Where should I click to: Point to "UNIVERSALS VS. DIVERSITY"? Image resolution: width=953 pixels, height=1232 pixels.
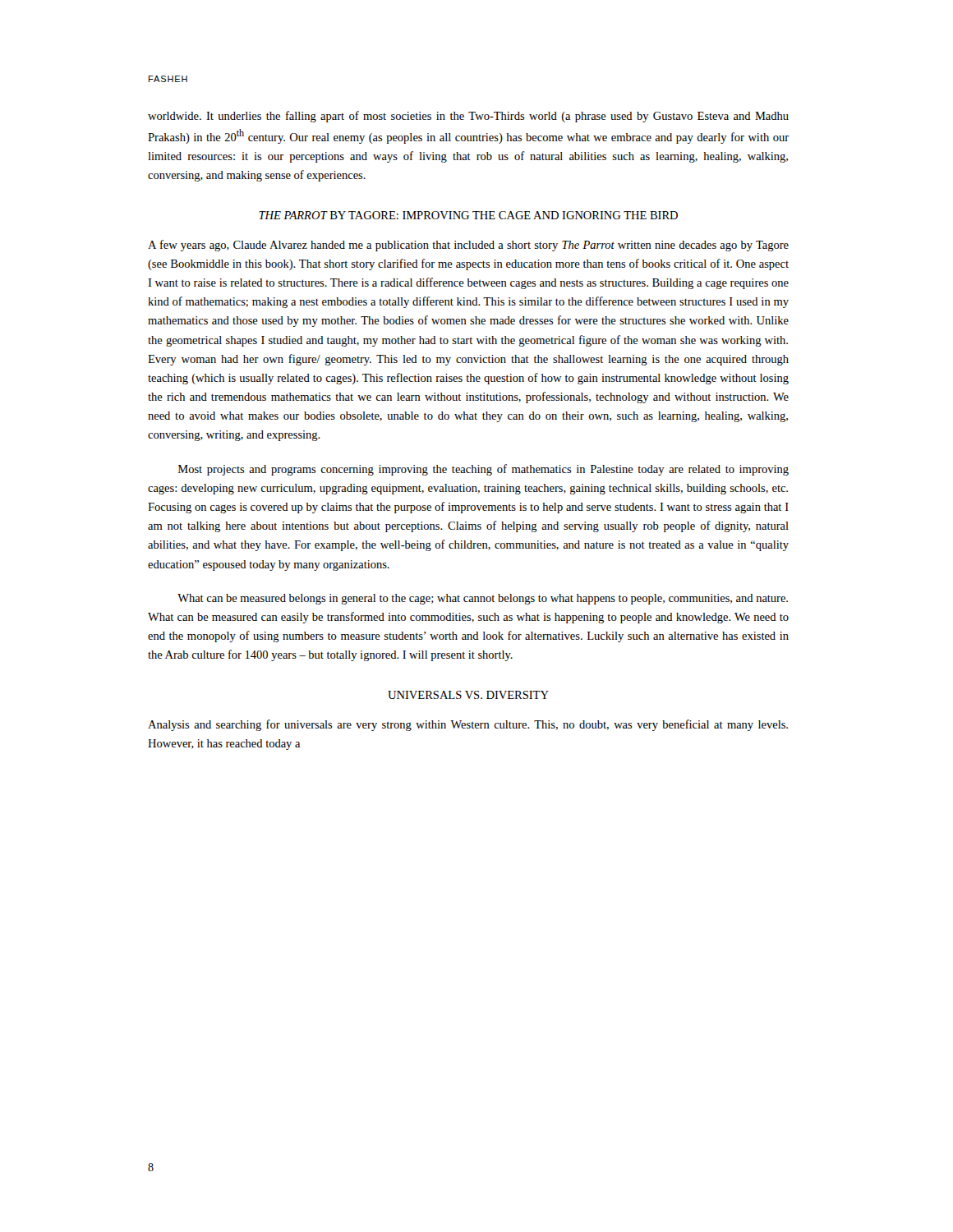[468, 694]
